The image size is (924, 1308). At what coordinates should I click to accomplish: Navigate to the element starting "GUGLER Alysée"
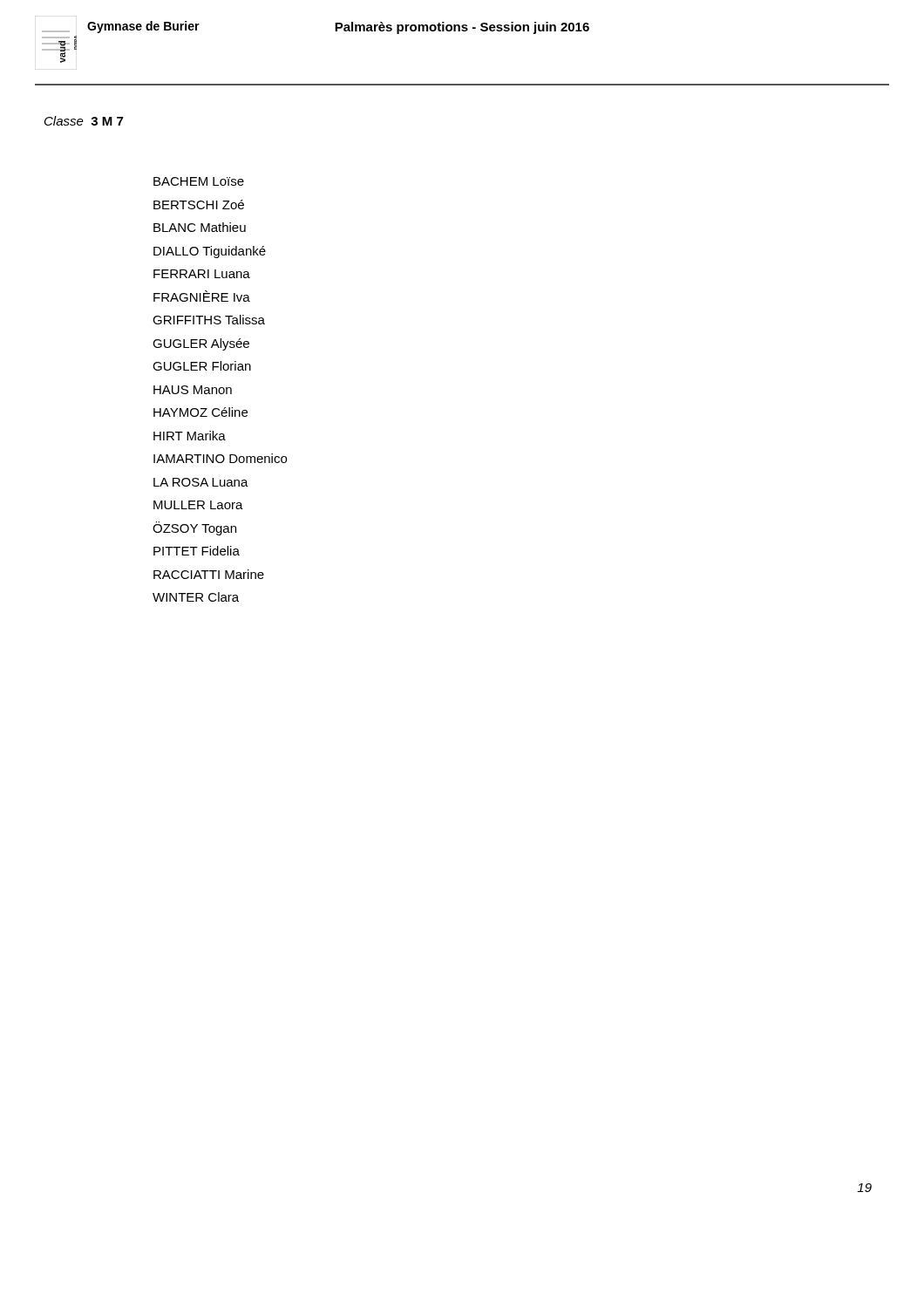(x=201, y=343)
